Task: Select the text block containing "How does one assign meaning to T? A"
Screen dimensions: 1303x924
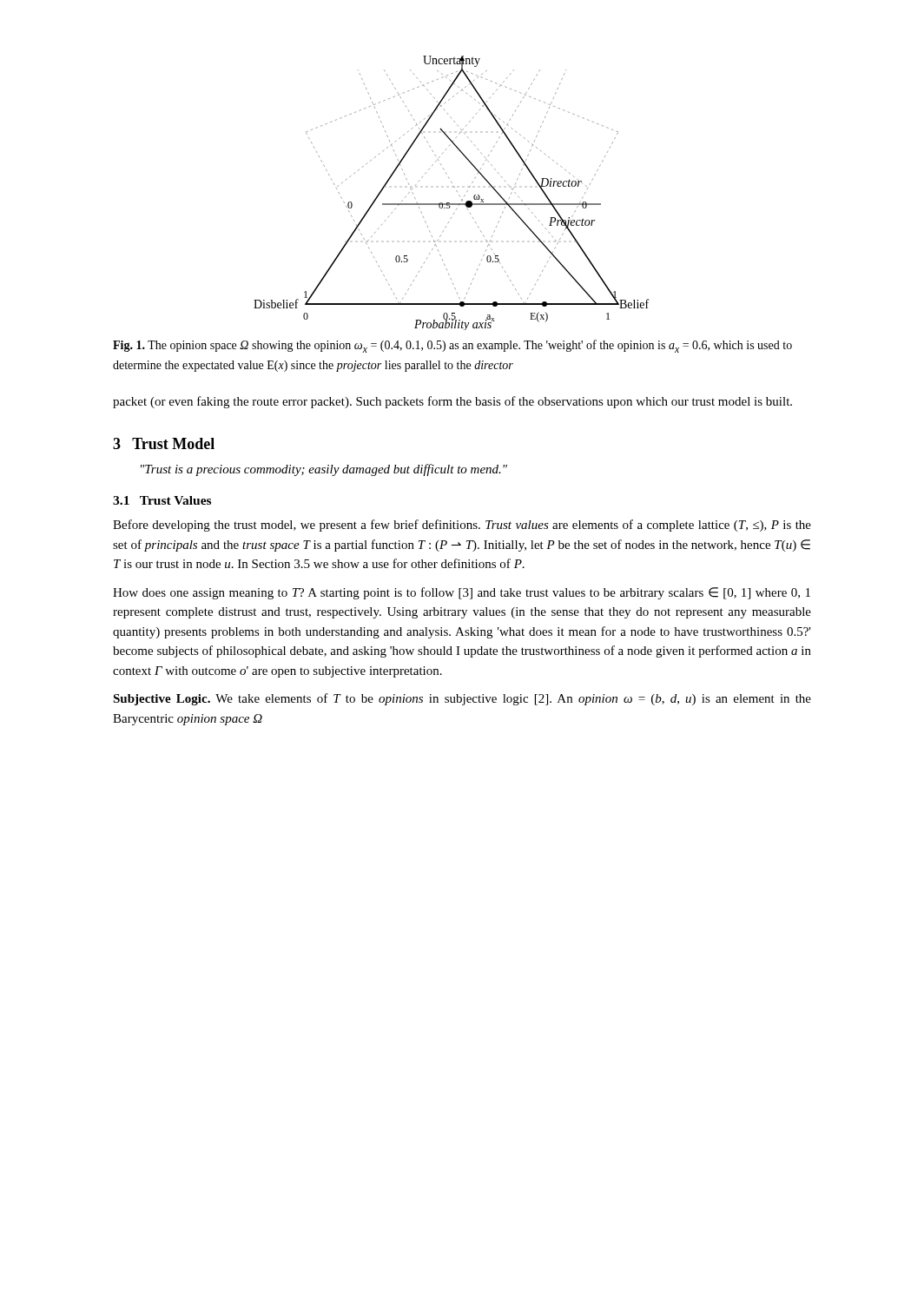Action: [462, 631]
